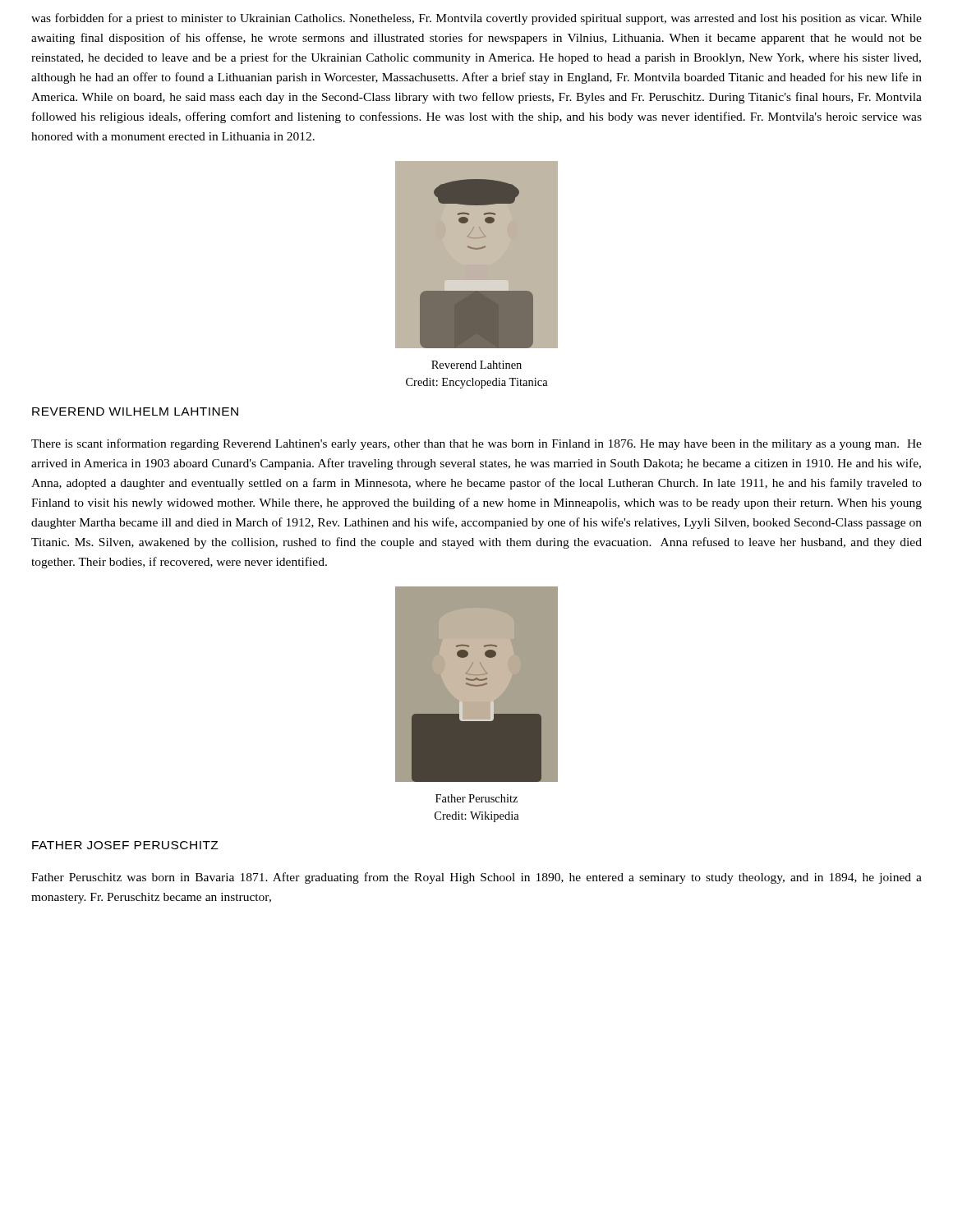Image resolution: width=953 pixels, height=1232 pixels.
Task: Point to the block beginning "was forbidden for"
Action: pyautogui.click(x=476, y=77)
